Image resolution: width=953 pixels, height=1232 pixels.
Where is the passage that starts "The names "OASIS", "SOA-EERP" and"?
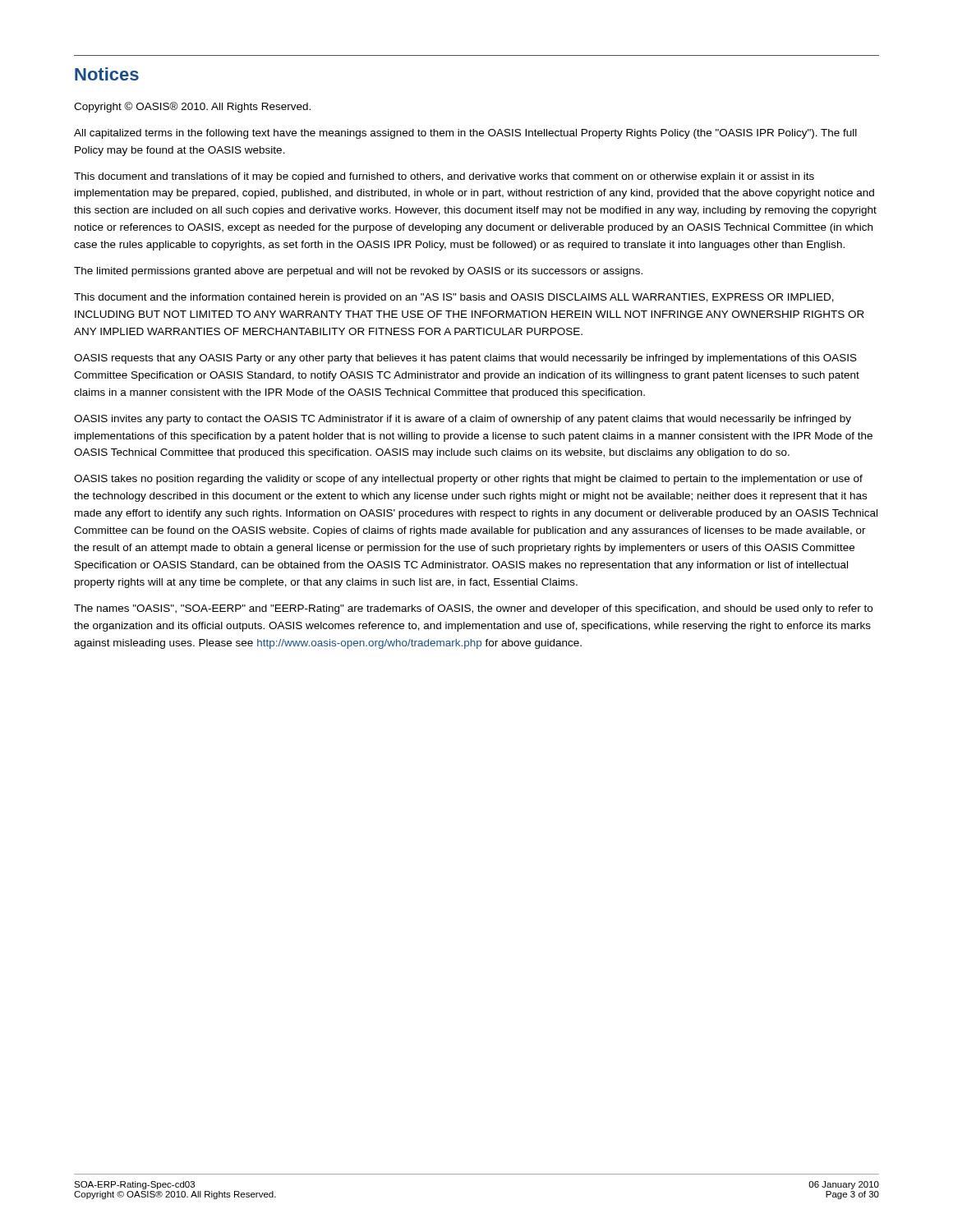pyautogui.click(x=474, y=625)
